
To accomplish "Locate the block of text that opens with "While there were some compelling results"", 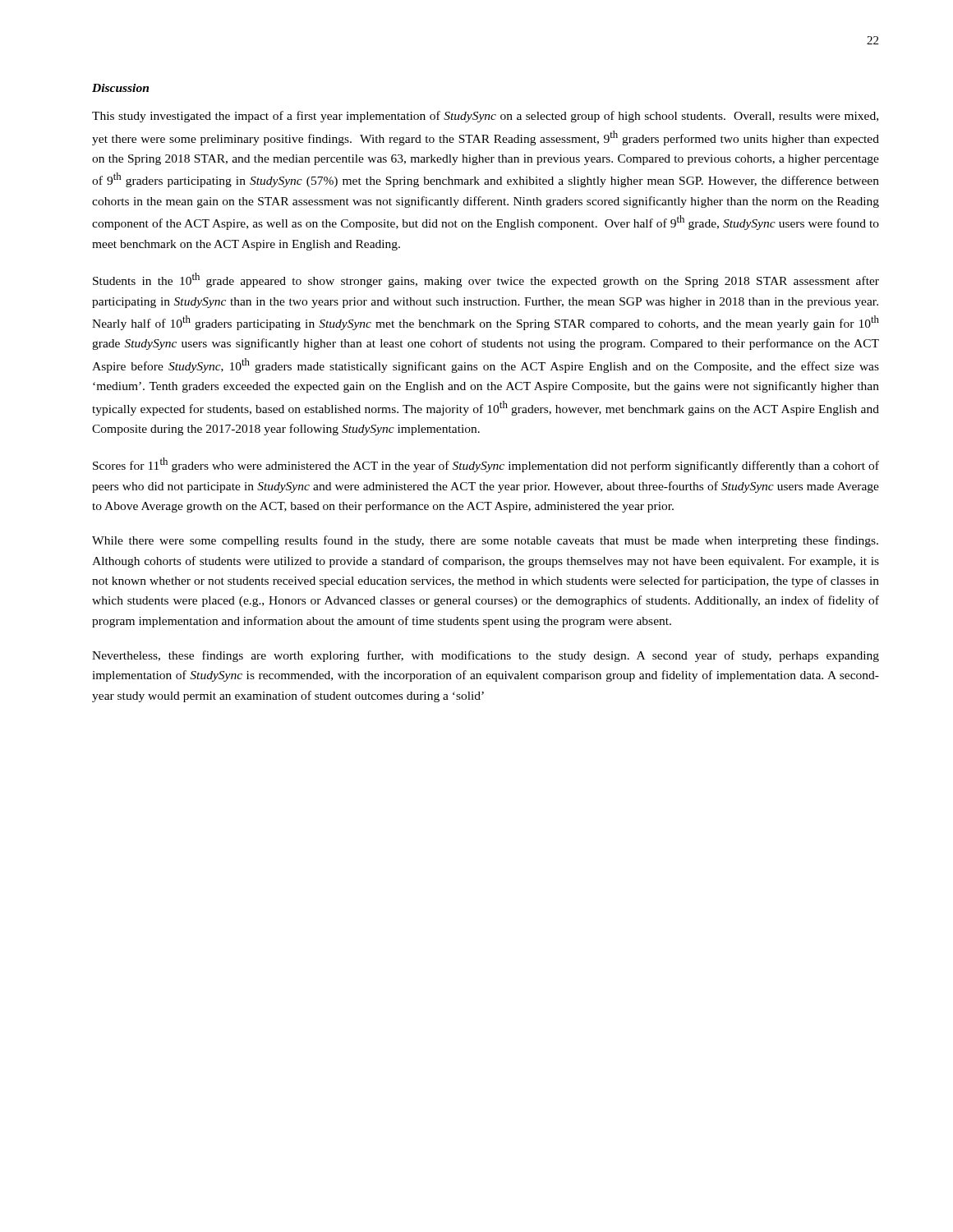I will [486, 580].
